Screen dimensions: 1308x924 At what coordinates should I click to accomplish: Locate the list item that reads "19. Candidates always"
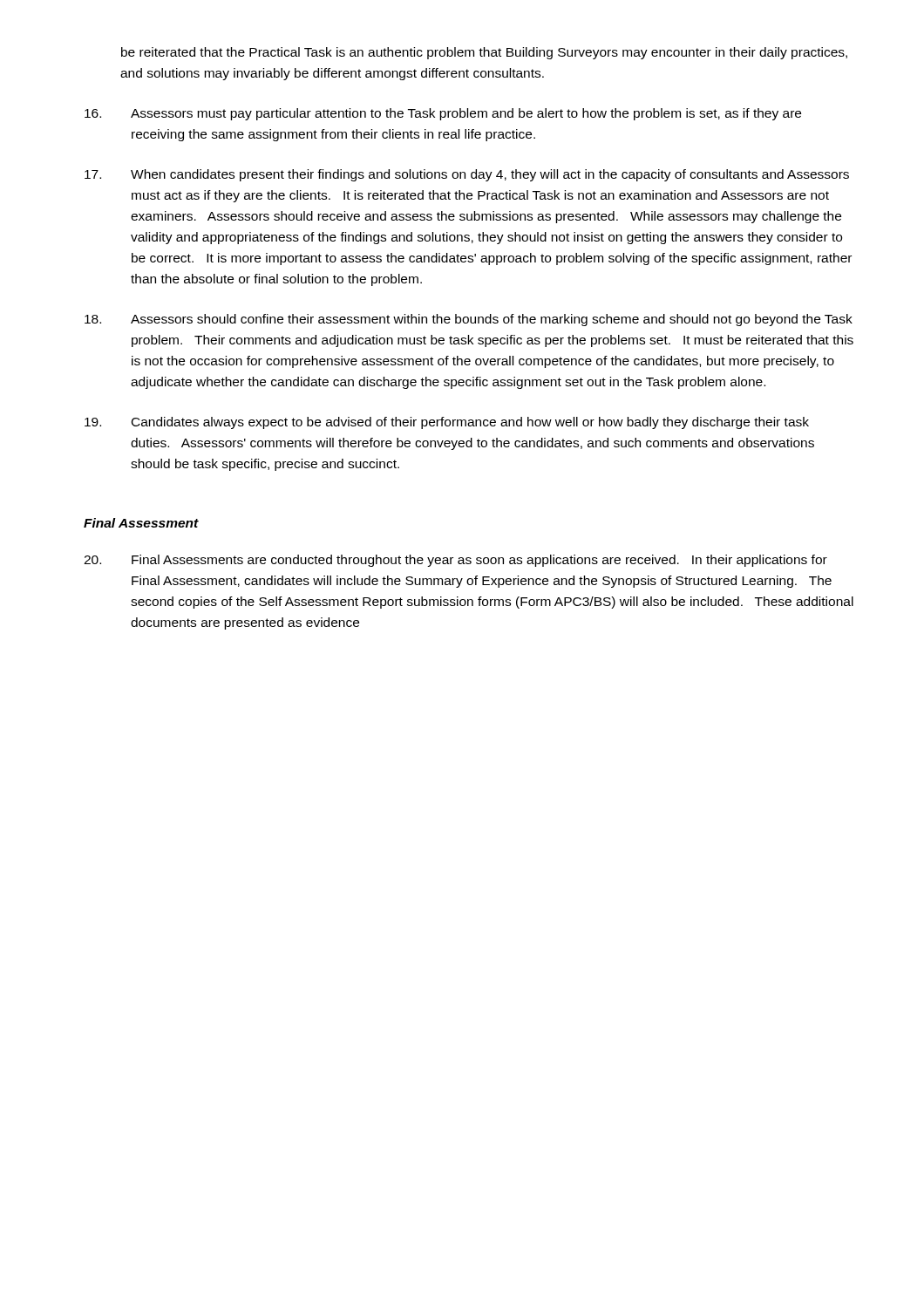pyautogui.click(x=471, y=443)
